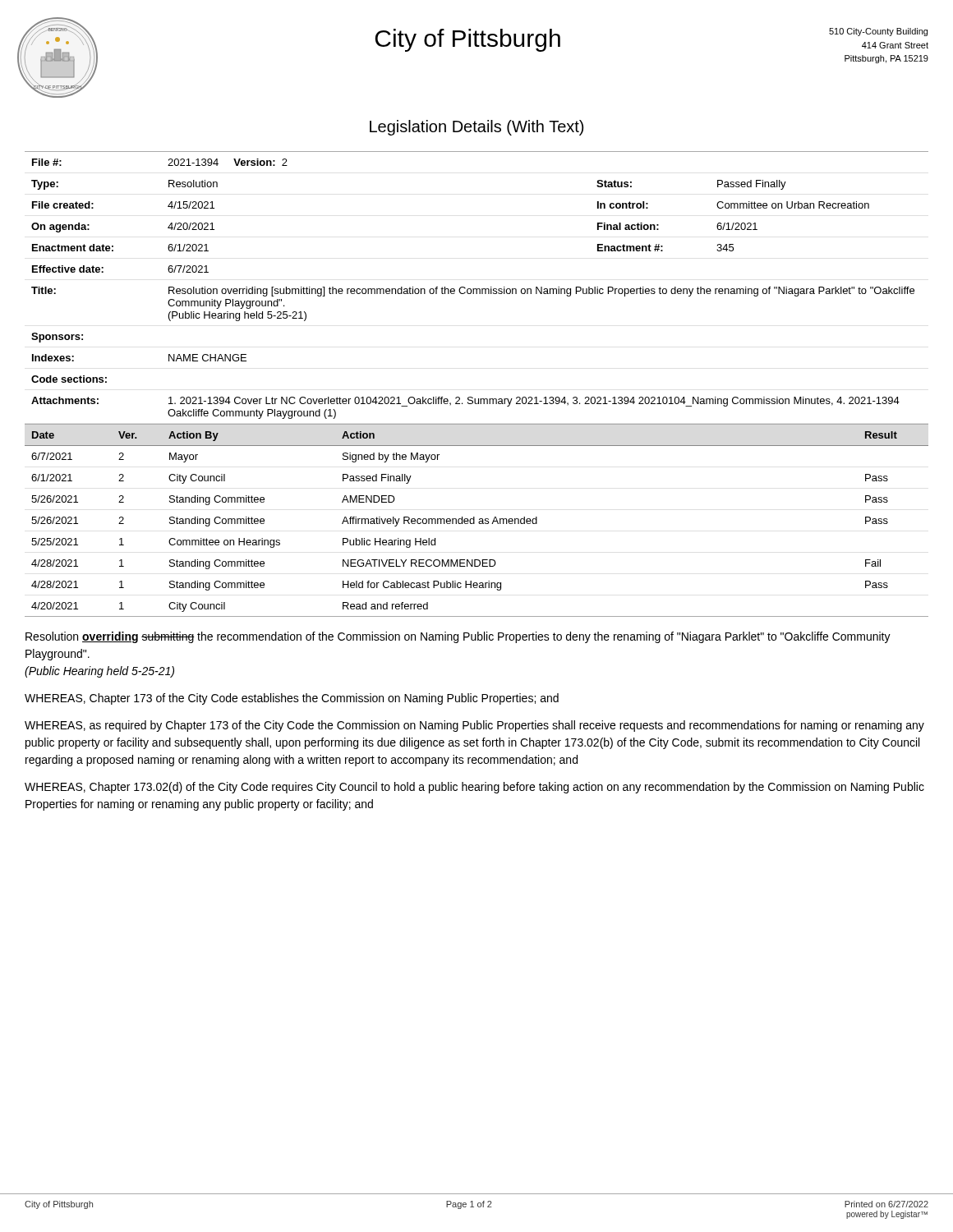953x1232 pixels.
Task: Find the section header that reads "Legislation Details (With Text)"
Action: [476, 126]
